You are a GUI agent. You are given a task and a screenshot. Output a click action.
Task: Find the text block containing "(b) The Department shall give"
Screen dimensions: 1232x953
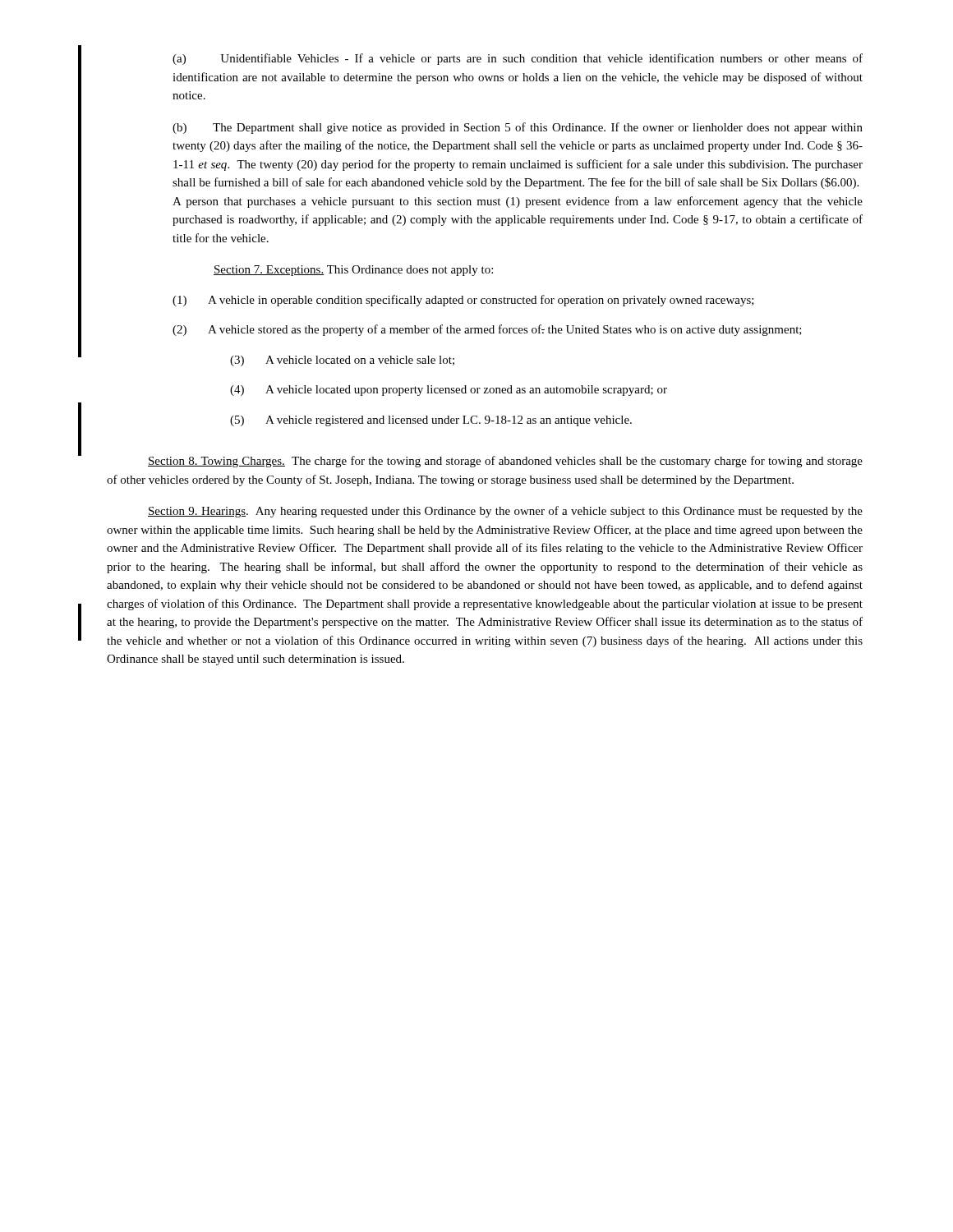pyautogui.click(x=485, y=183)
